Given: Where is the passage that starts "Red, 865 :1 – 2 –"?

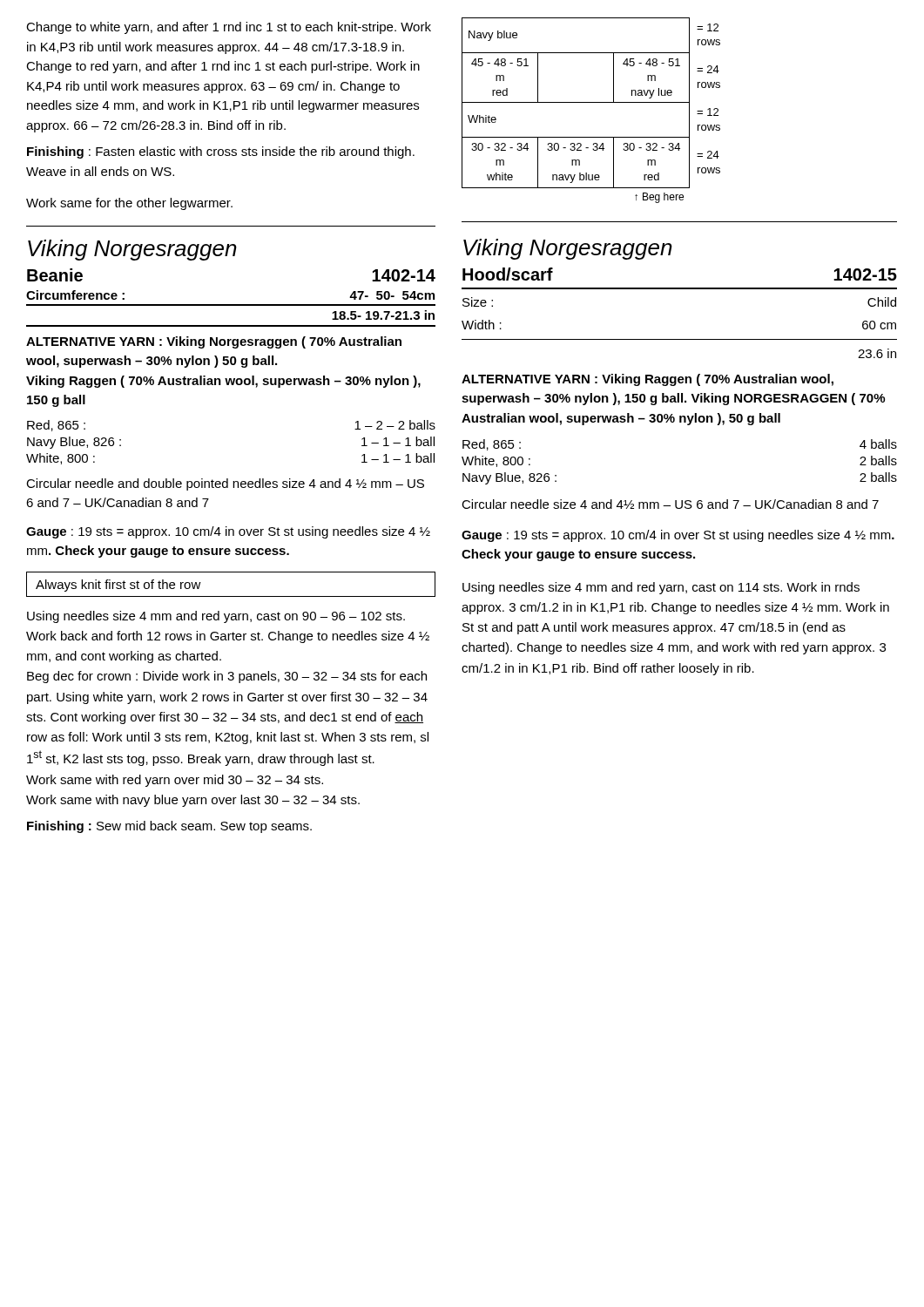Looking at the screenshot, I should click(61, 425).
